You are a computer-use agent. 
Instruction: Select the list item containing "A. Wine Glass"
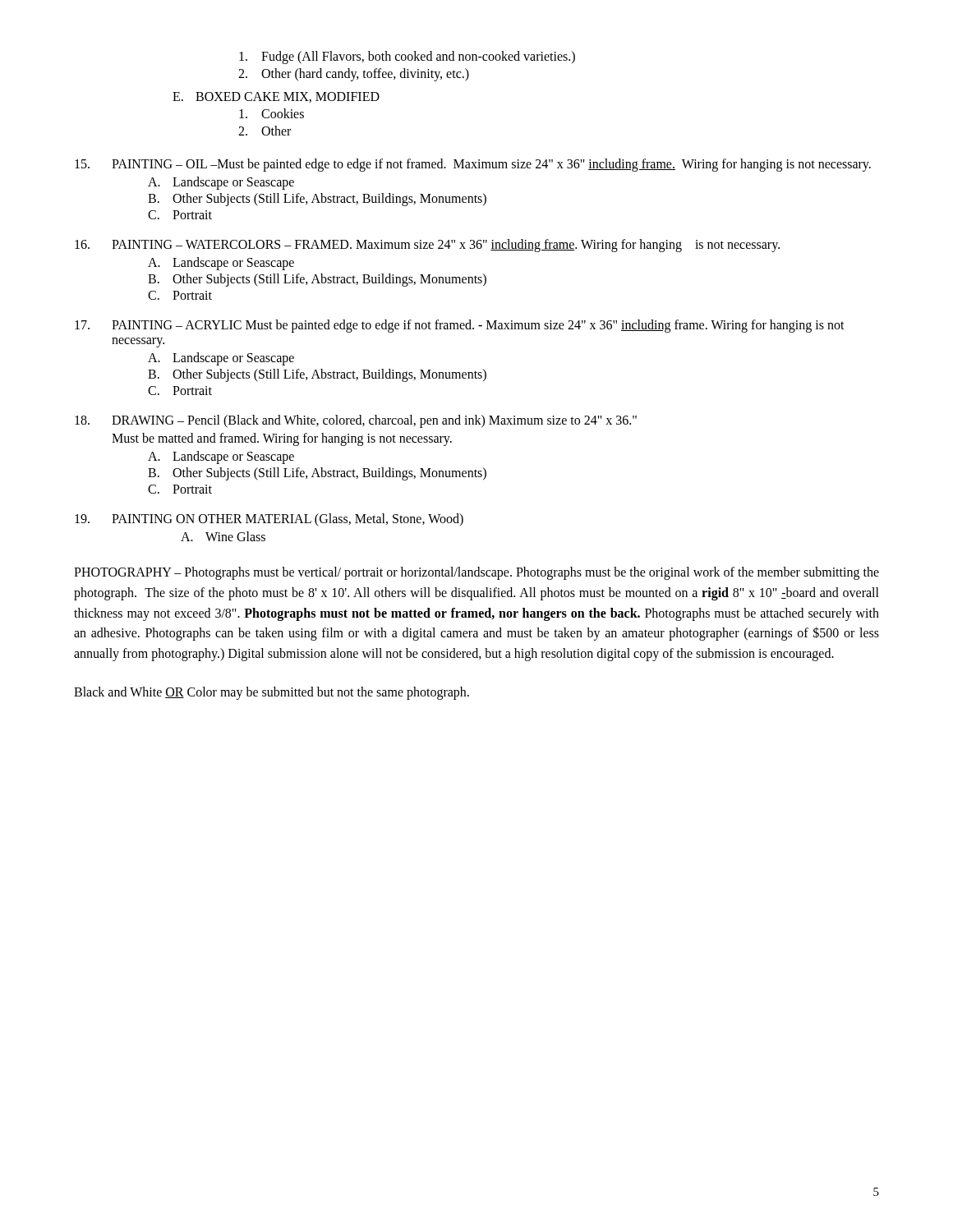[x=223, y=537]
